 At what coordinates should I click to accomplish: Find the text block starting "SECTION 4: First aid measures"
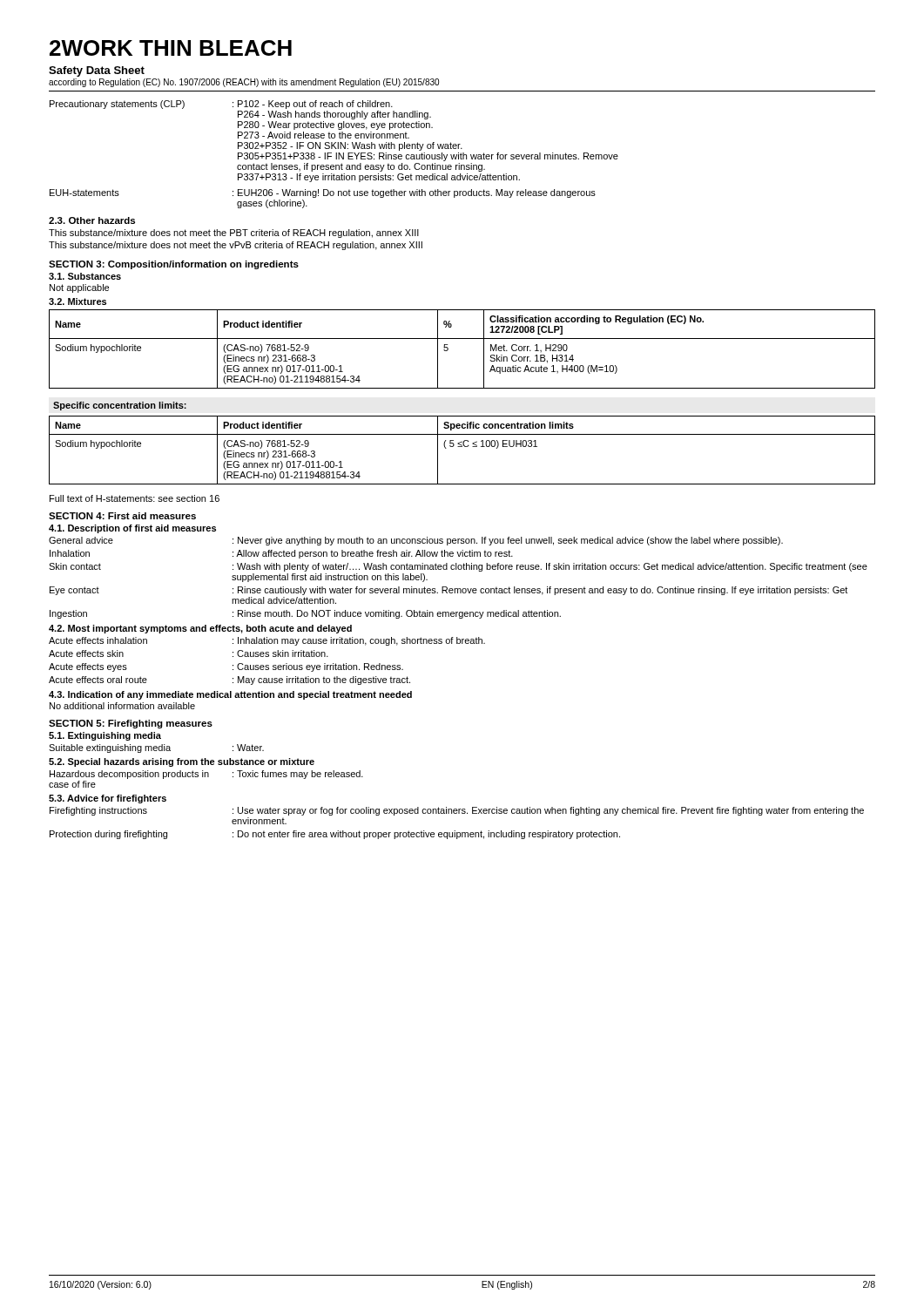123,516
